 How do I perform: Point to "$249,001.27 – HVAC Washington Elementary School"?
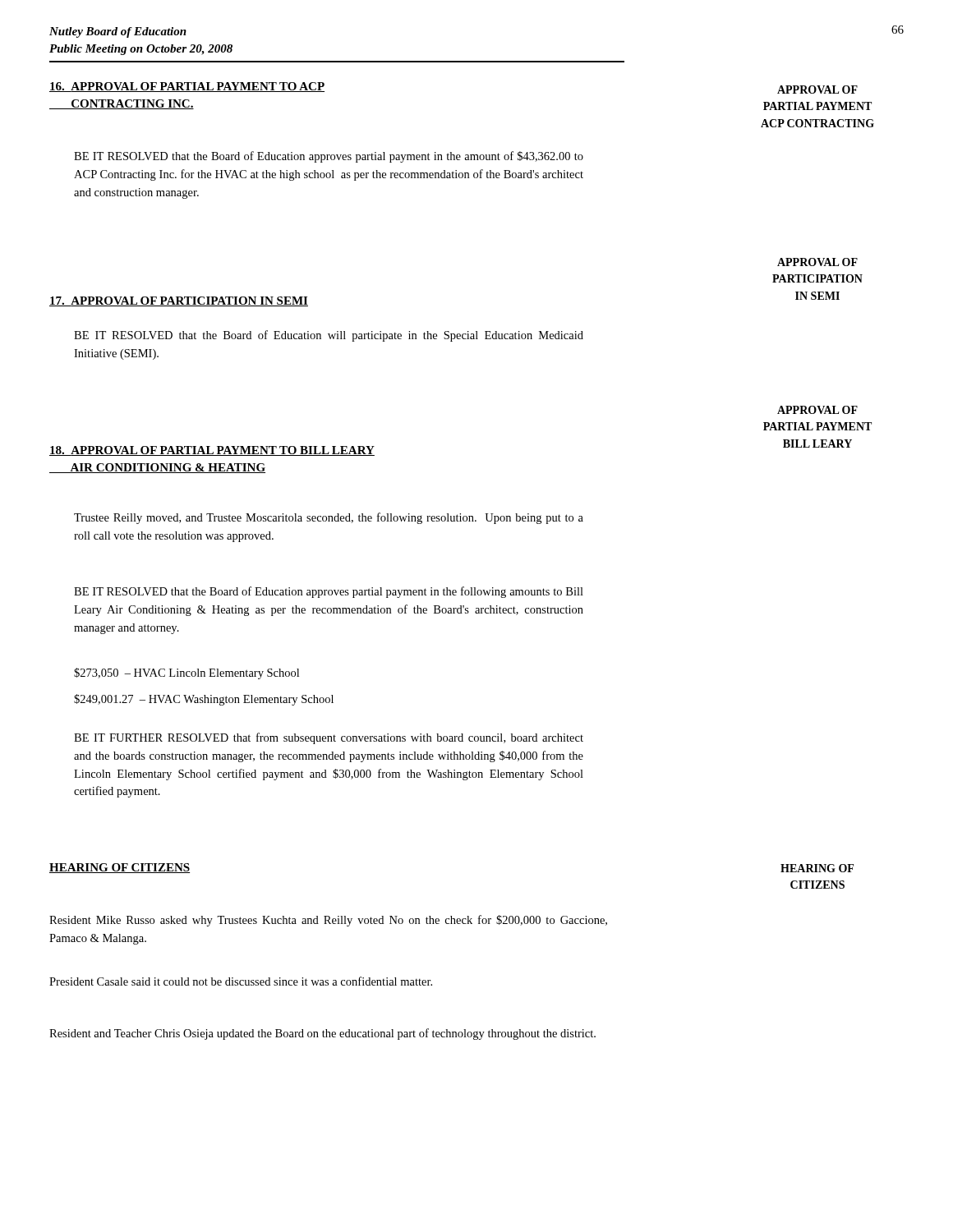pyautogui.click(x=204, y=699)
